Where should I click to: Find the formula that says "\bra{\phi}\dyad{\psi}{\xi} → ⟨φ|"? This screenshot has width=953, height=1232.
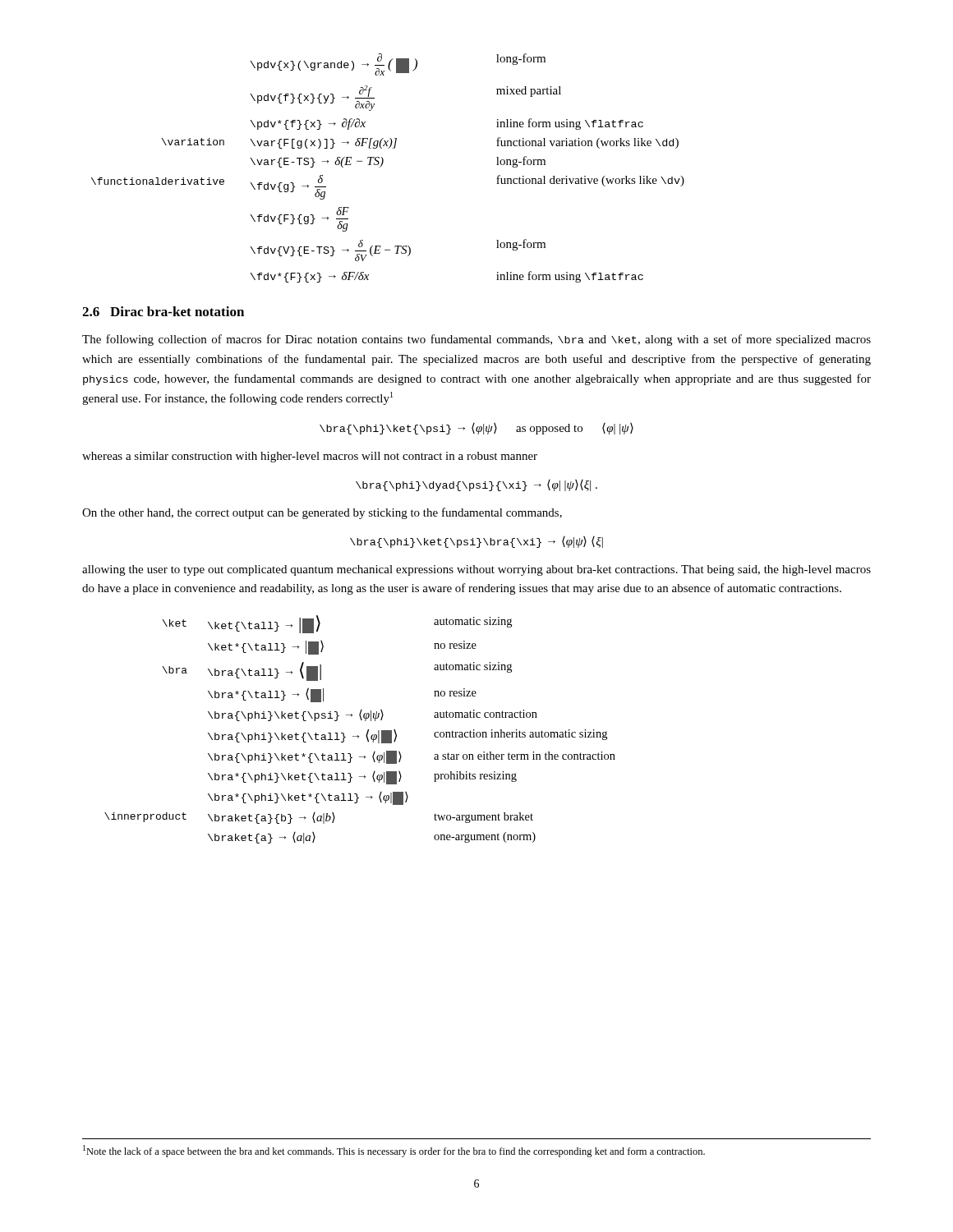click(x=476, y=485)
